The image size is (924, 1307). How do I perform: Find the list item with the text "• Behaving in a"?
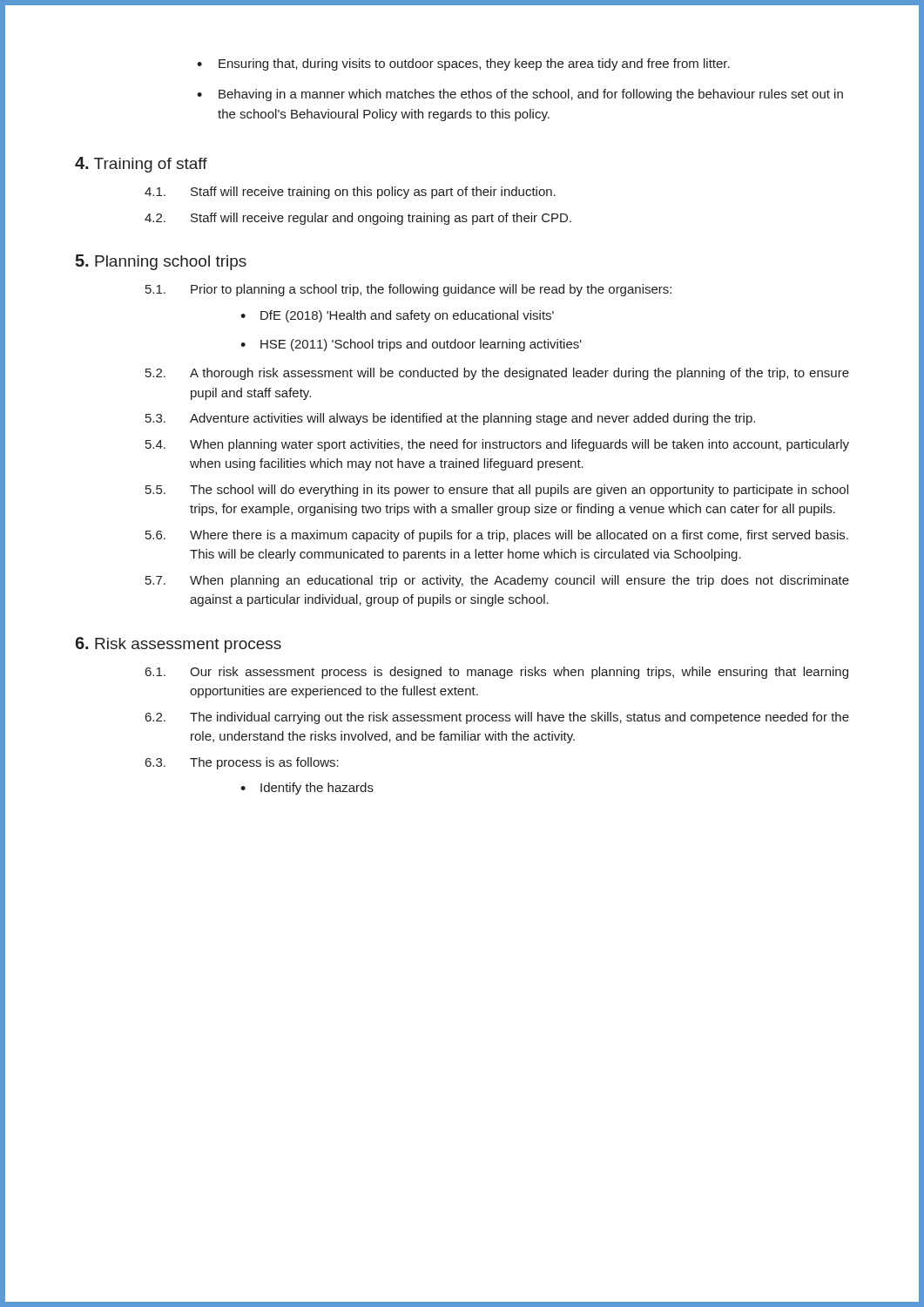pyautogui.click(x=523, y=104)
